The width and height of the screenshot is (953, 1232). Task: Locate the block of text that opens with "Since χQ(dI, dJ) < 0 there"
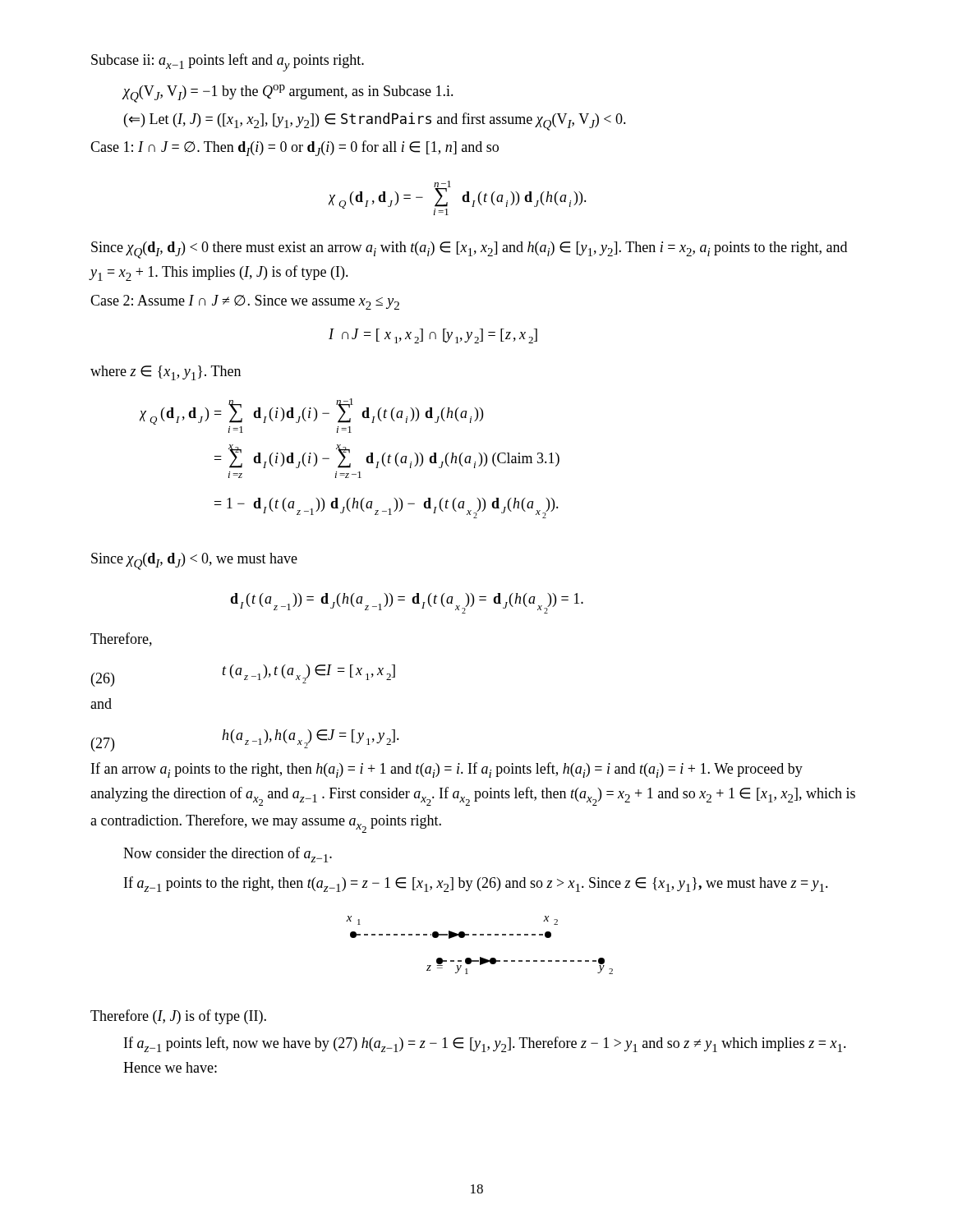pos(469,261)
